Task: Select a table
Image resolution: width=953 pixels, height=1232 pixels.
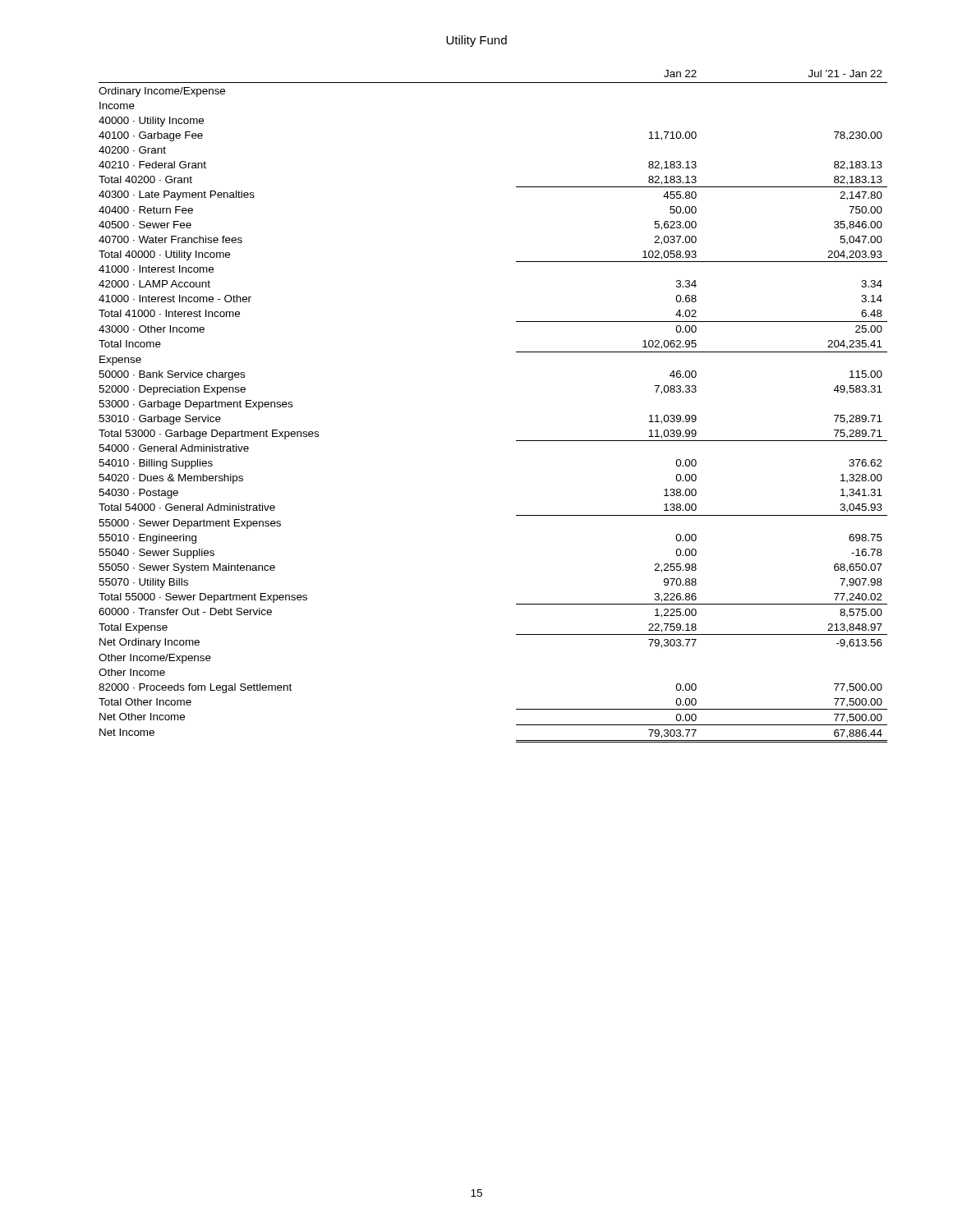Action: tap(493, 404)
